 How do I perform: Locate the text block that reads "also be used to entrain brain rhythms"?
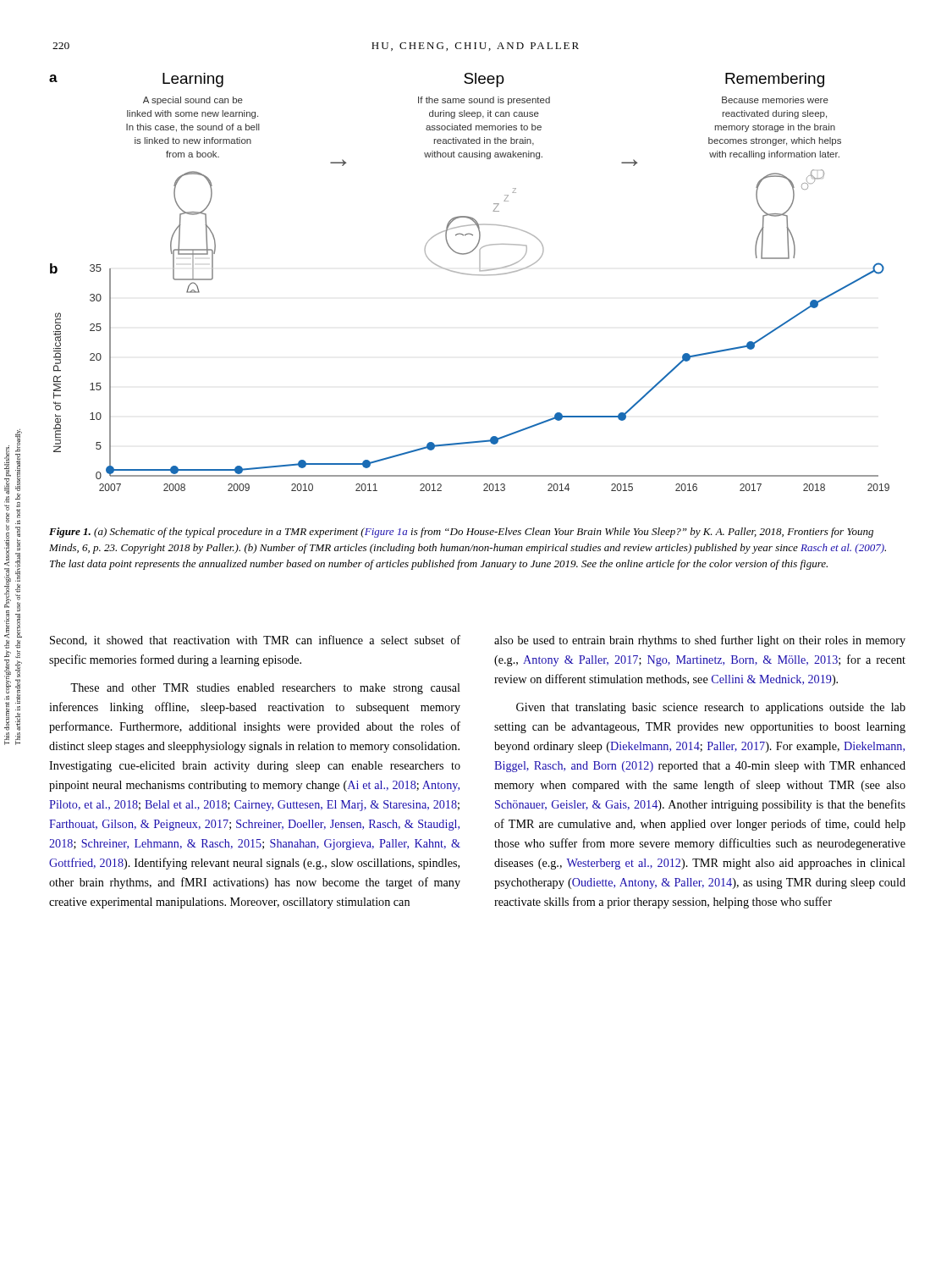coord(700,771)
